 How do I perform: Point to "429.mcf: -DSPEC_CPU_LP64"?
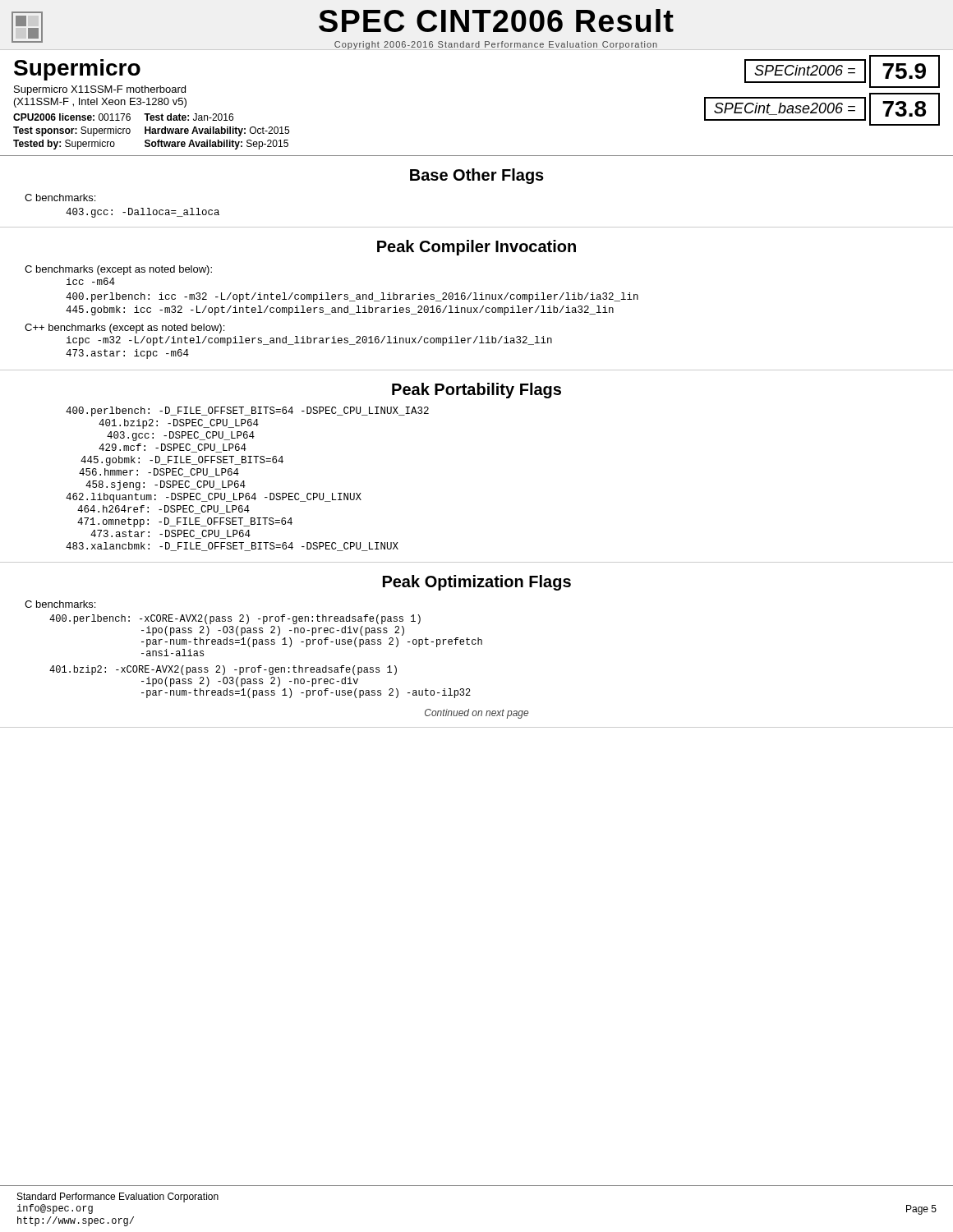pyautogui.click(x=172, y=448)
